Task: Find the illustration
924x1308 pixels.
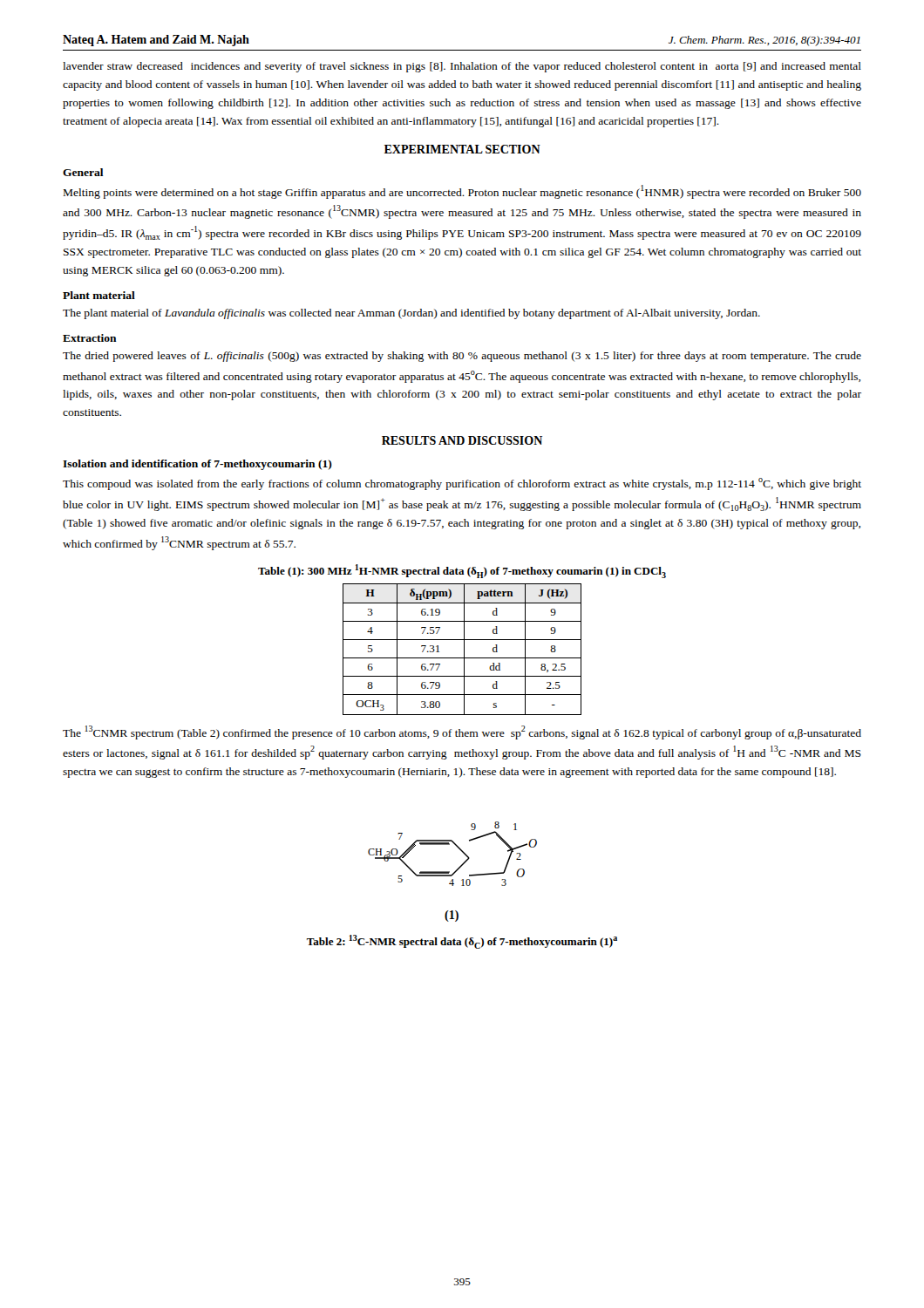Action: [462, 859]
